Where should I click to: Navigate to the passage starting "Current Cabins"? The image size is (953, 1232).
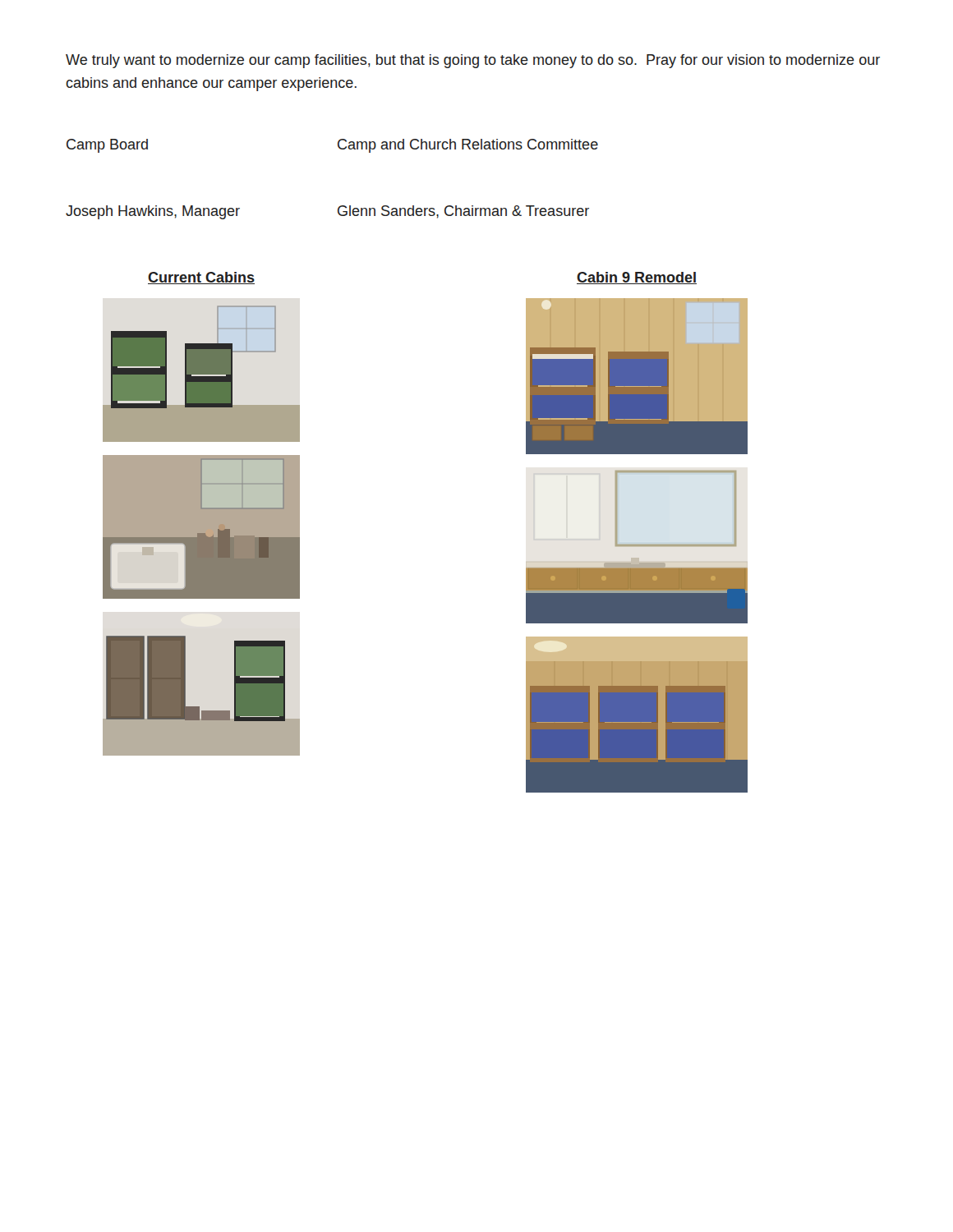(x=201, y=277)
